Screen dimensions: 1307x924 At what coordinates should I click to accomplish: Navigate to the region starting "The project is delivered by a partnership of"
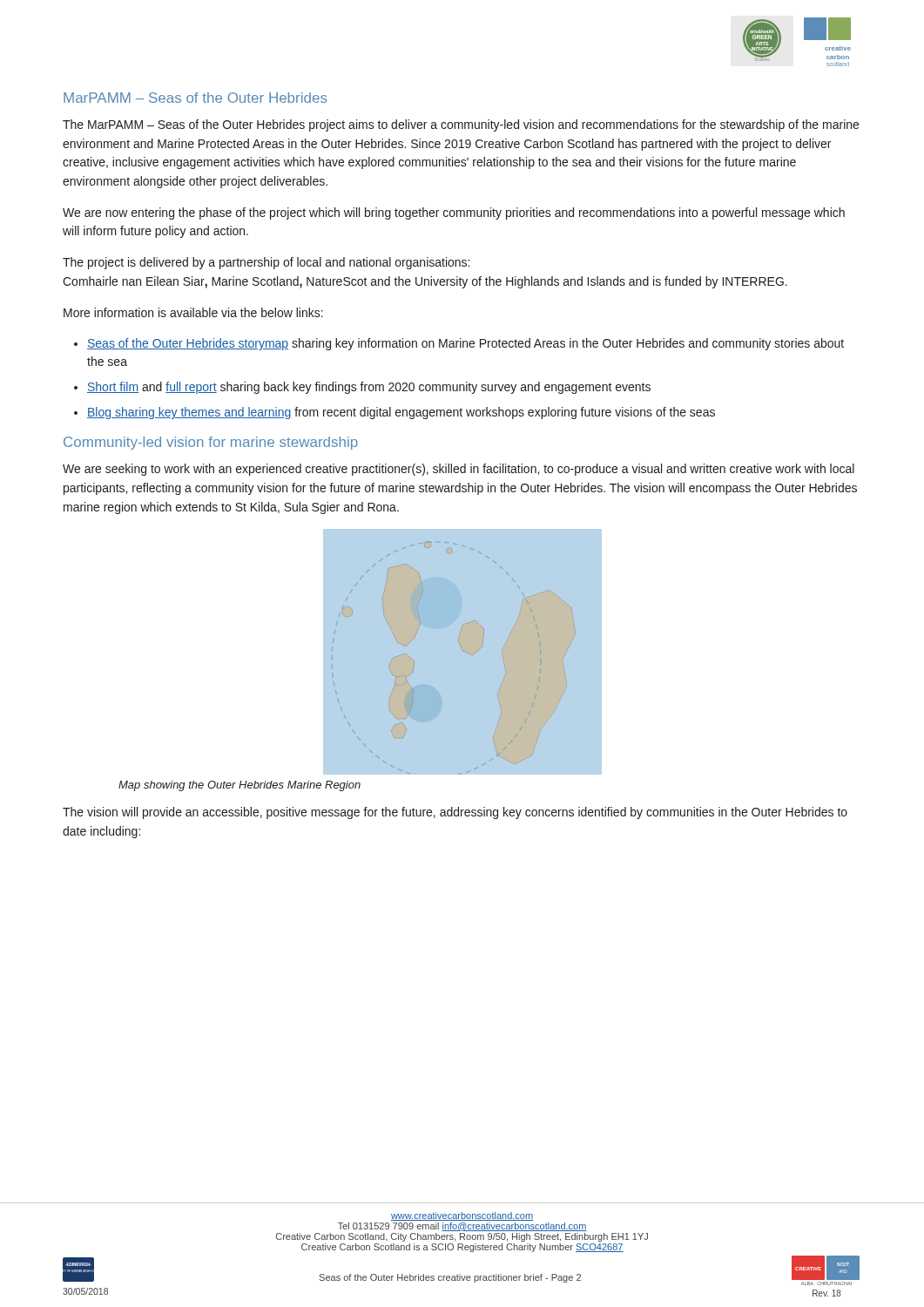coord(462,273)
